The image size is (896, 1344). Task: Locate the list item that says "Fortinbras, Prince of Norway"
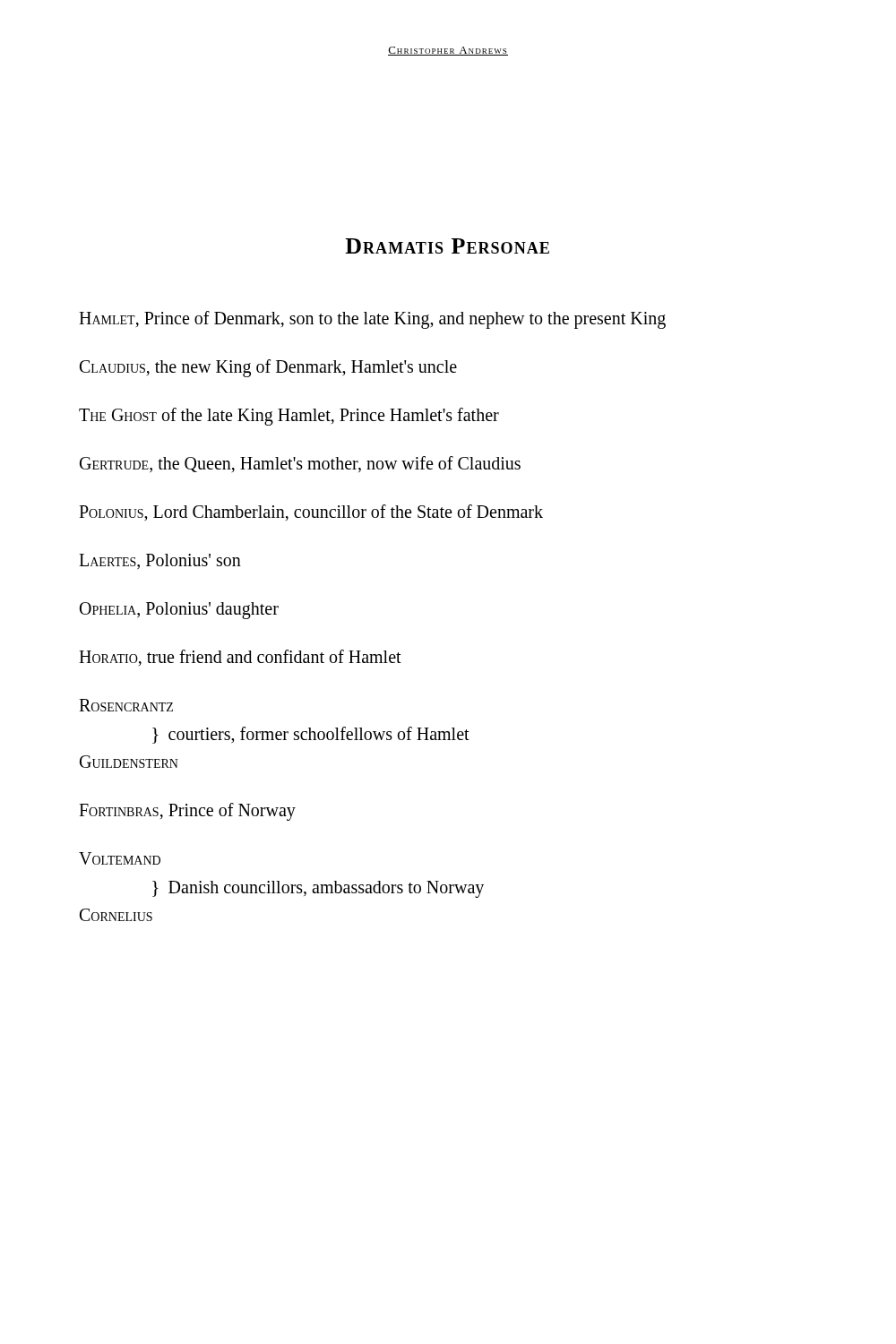pos(187,810)
